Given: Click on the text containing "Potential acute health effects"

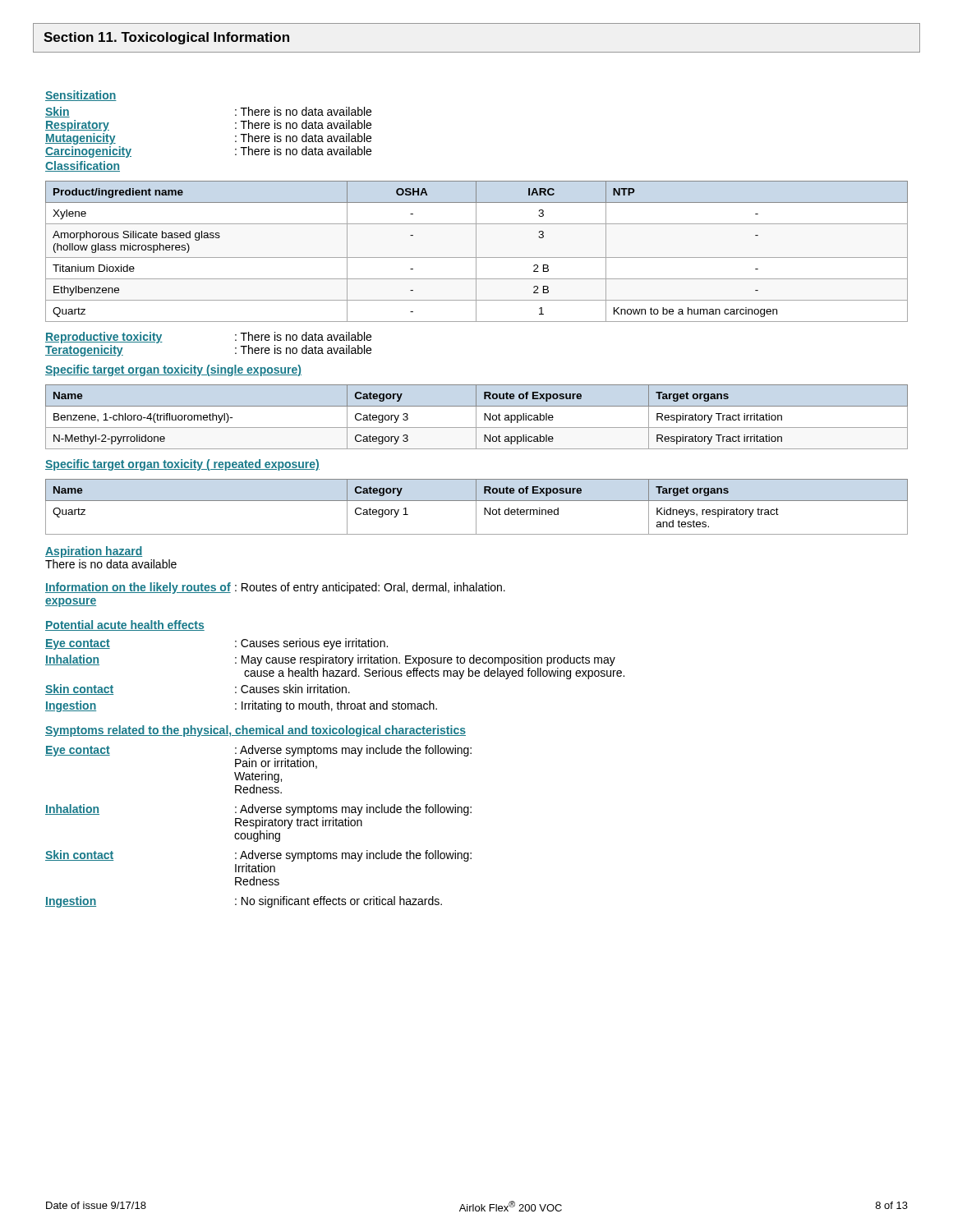Looking at the screenshot, I should tap(125, 625).
